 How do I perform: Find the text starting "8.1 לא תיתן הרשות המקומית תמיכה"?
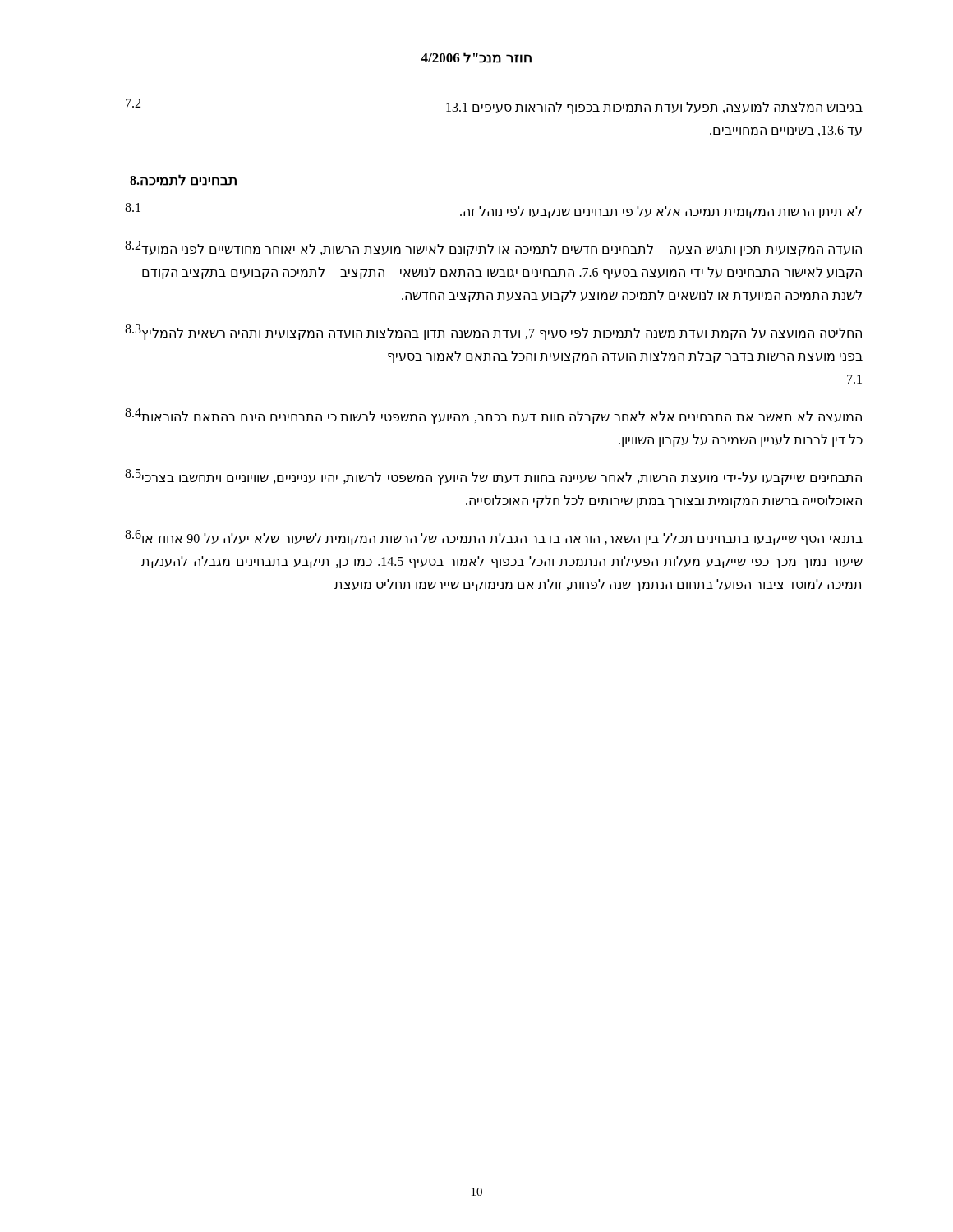point(481,212)
